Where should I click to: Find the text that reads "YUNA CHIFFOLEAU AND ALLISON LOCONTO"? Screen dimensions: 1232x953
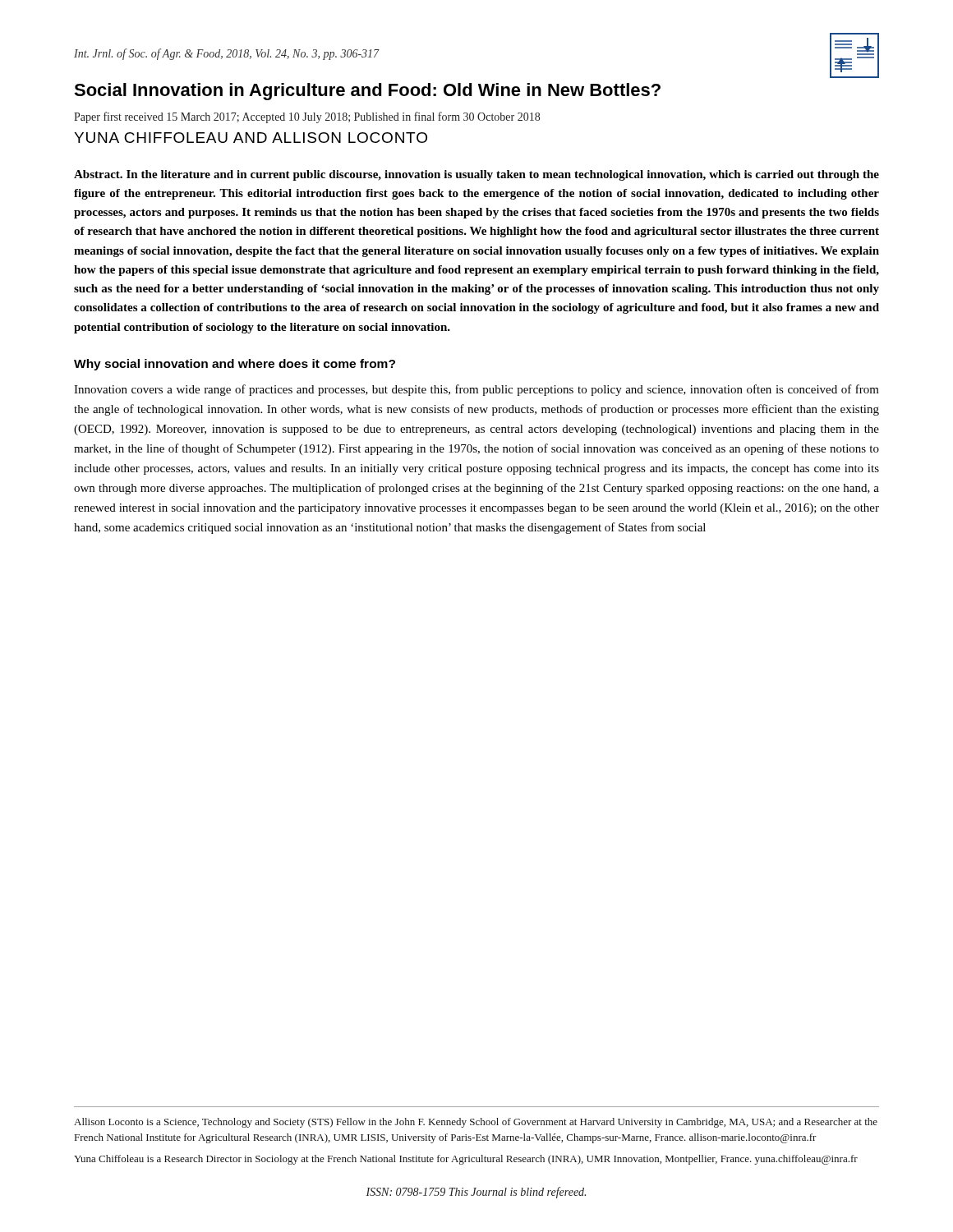click(x=251, y=137)
